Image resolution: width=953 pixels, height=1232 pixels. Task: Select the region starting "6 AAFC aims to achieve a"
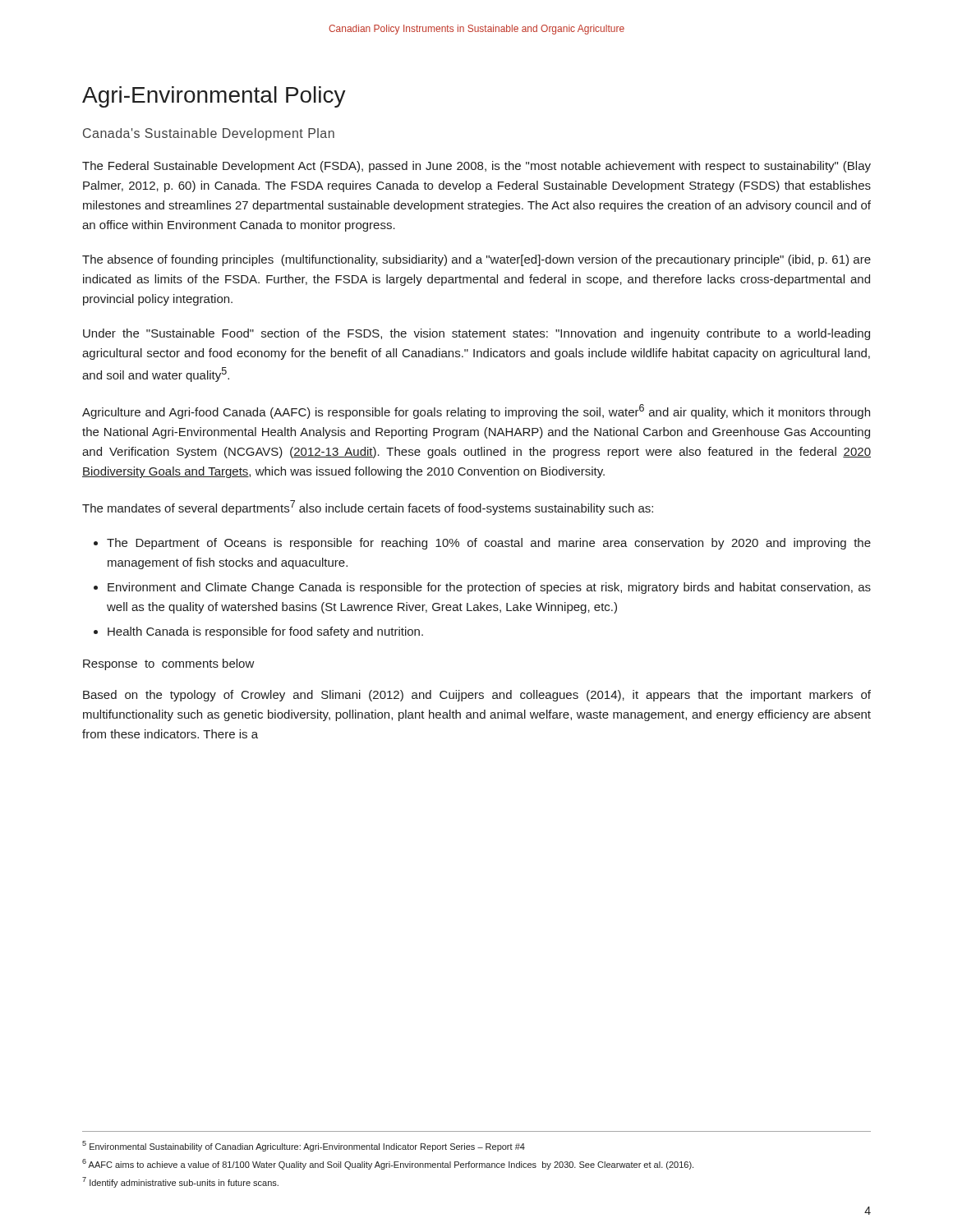(388, 1163)
